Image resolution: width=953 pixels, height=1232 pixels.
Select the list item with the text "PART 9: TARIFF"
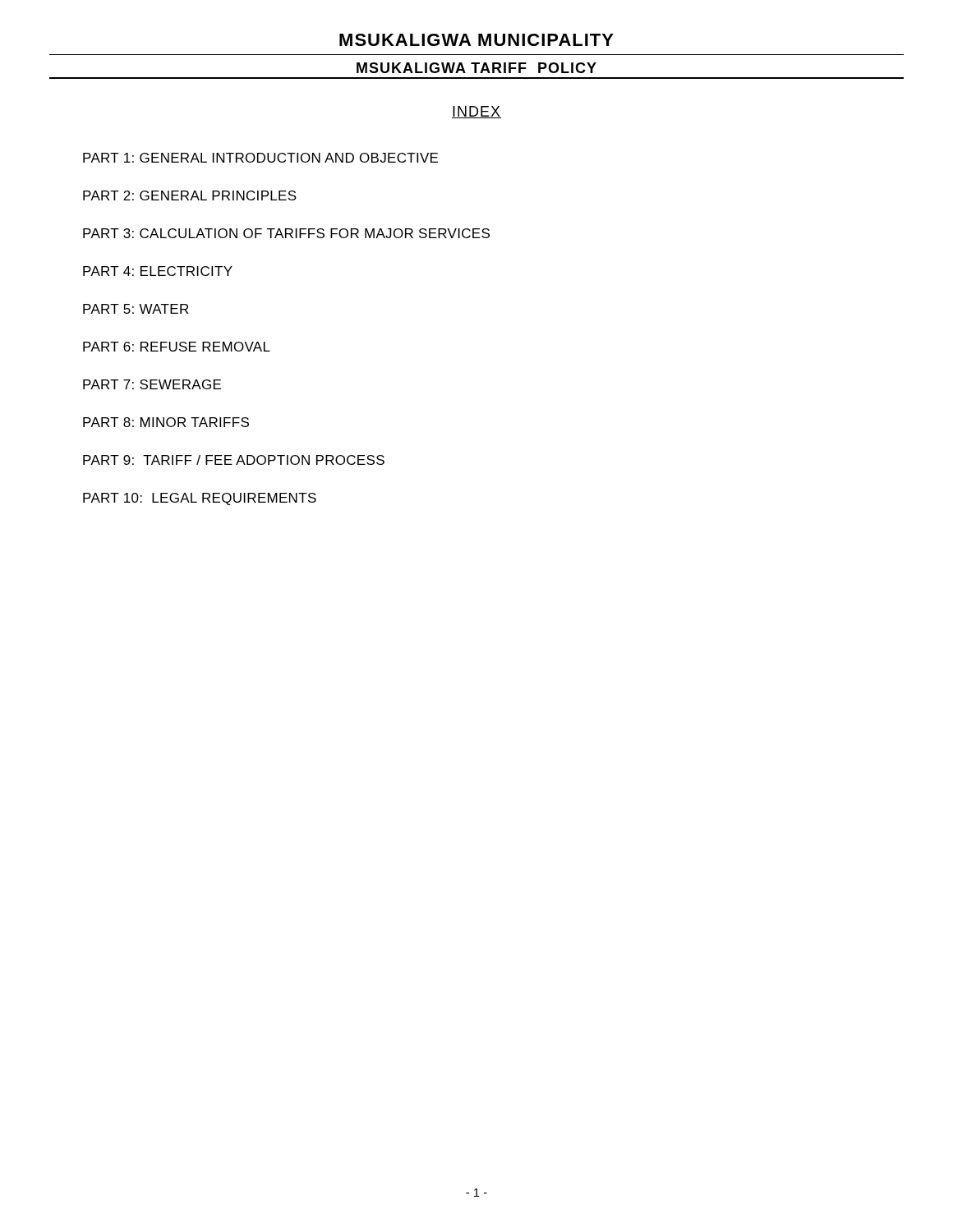(x=234, y=460)
